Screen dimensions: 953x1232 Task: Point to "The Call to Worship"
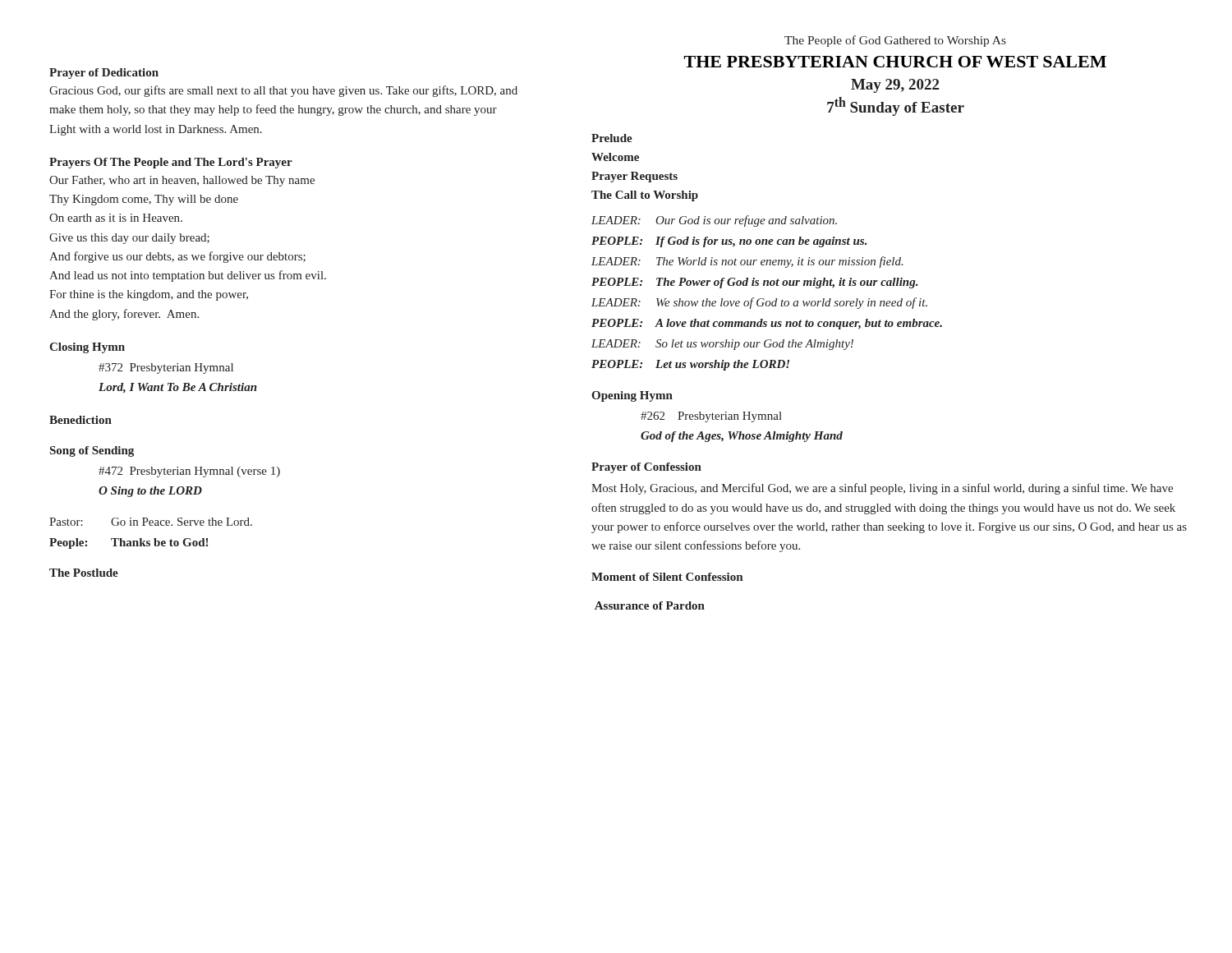click(645, 195)
